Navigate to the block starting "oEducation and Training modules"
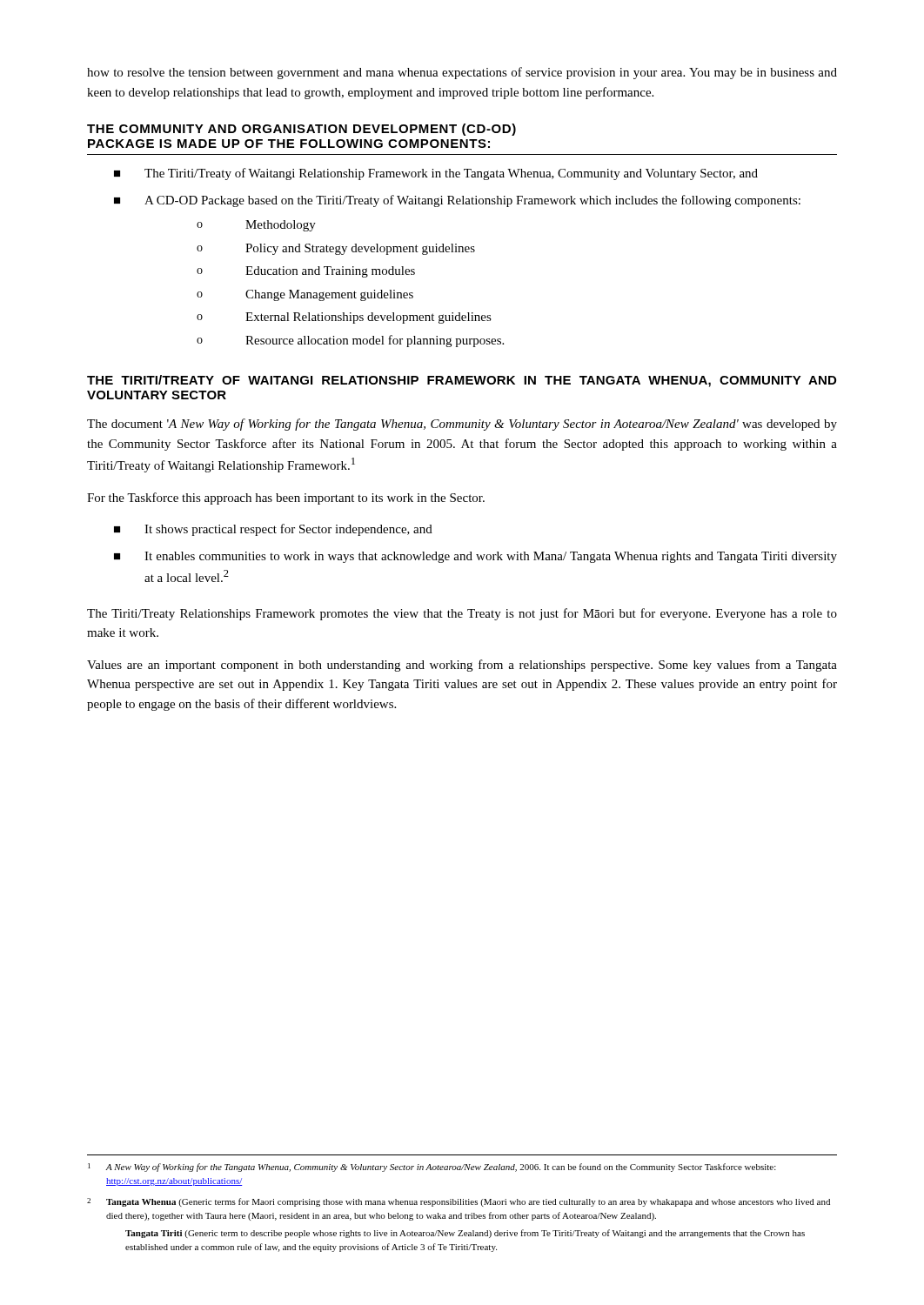Image resolution: width=924 pixels, height=1305 pixels. 306,272
